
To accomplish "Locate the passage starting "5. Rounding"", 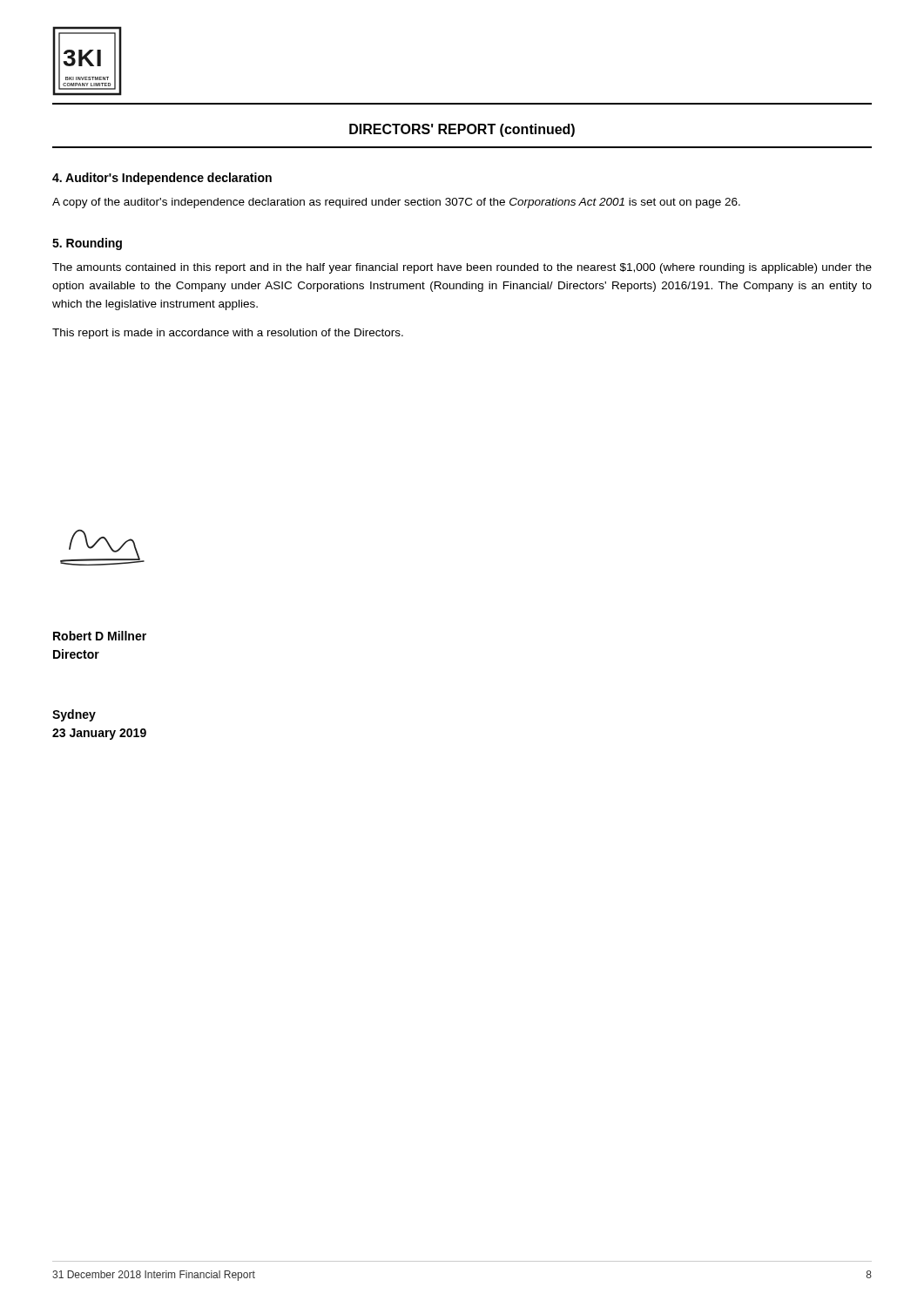I will pos(88,243).
